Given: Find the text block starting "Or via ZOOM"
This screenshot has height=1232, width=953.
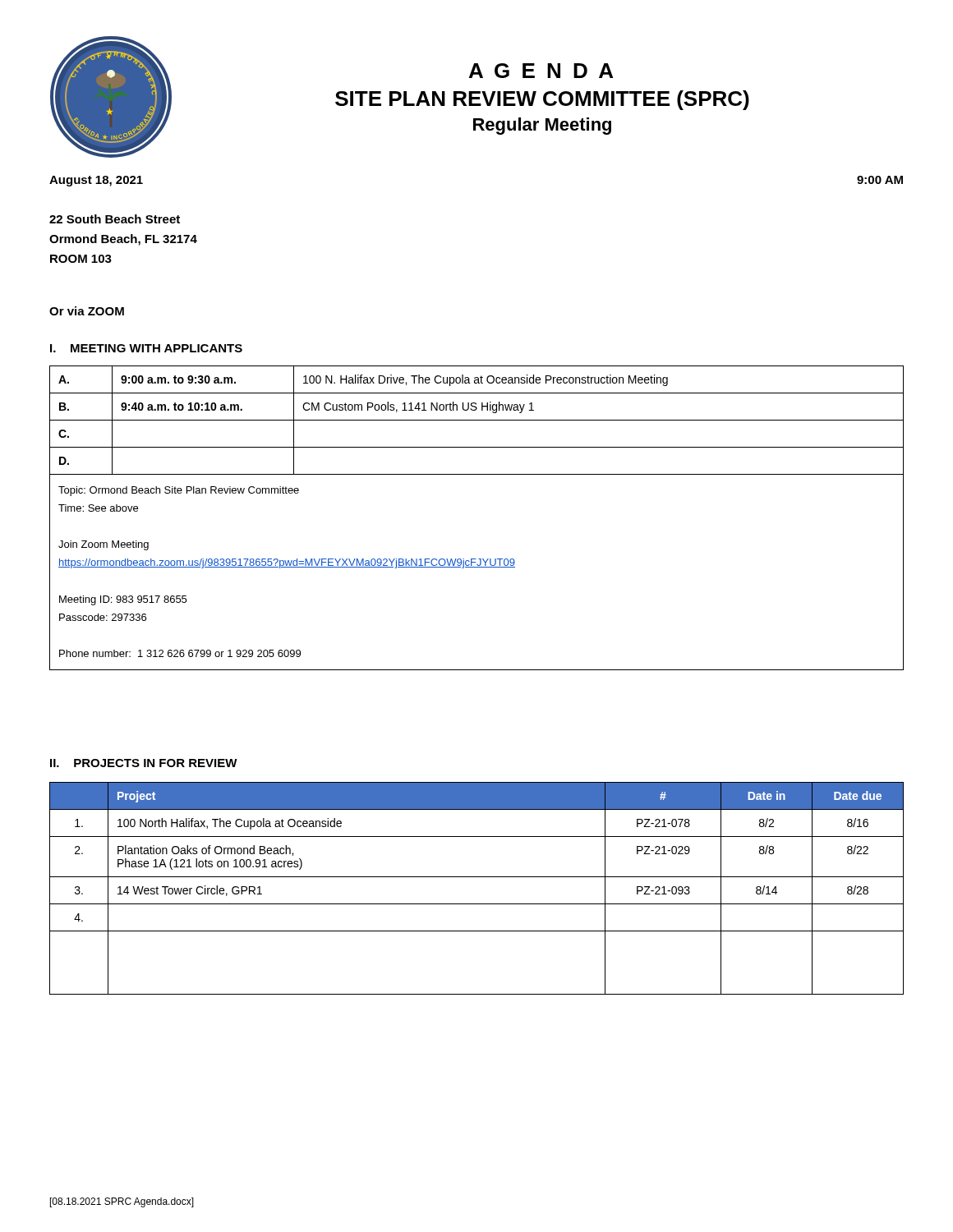Looking at the screenshot, I should pos(87,311).
